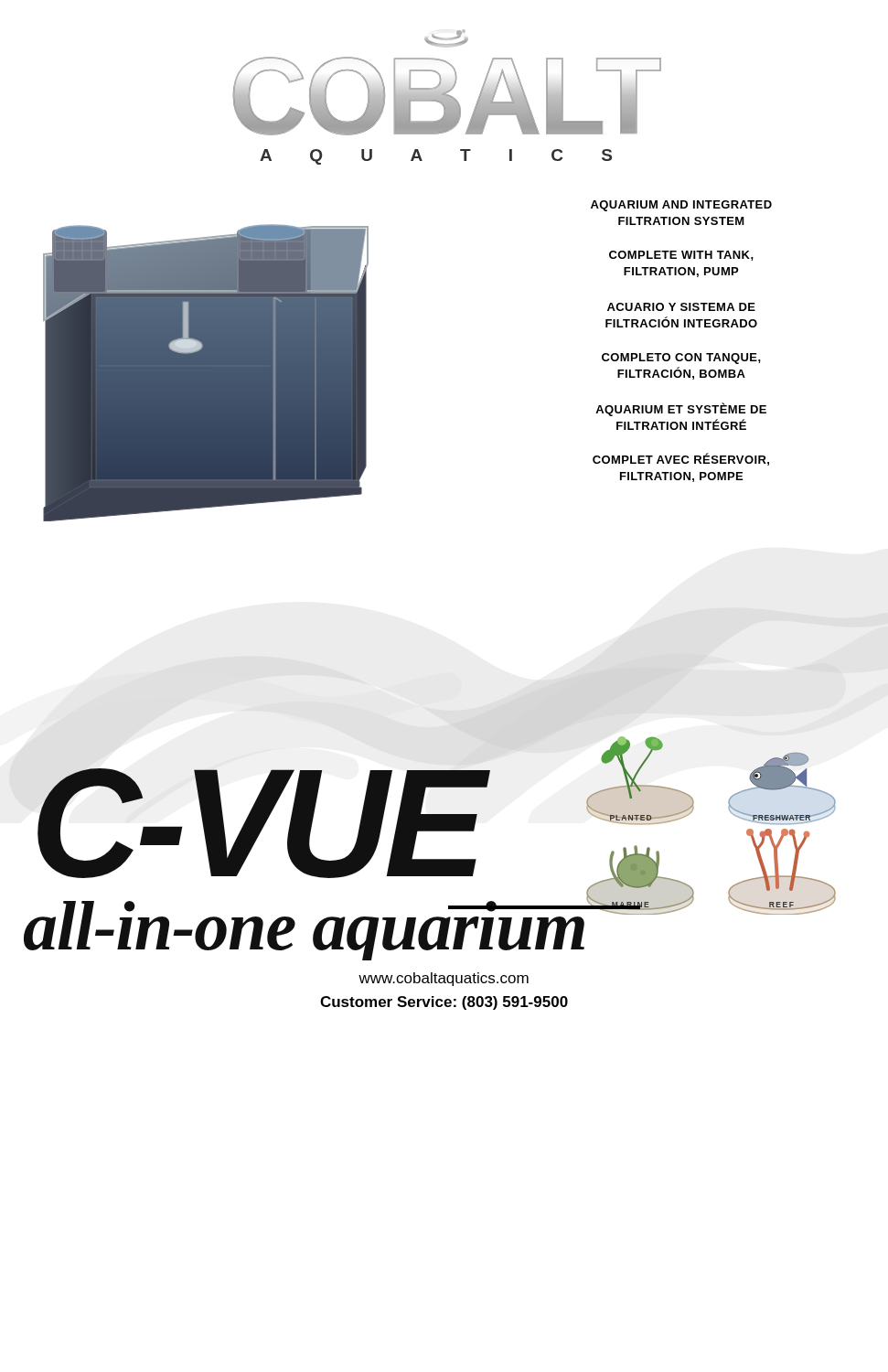Point to "all-in-one aquarium"
Screen dimensions: 1372x888
(x=329, y=921)
